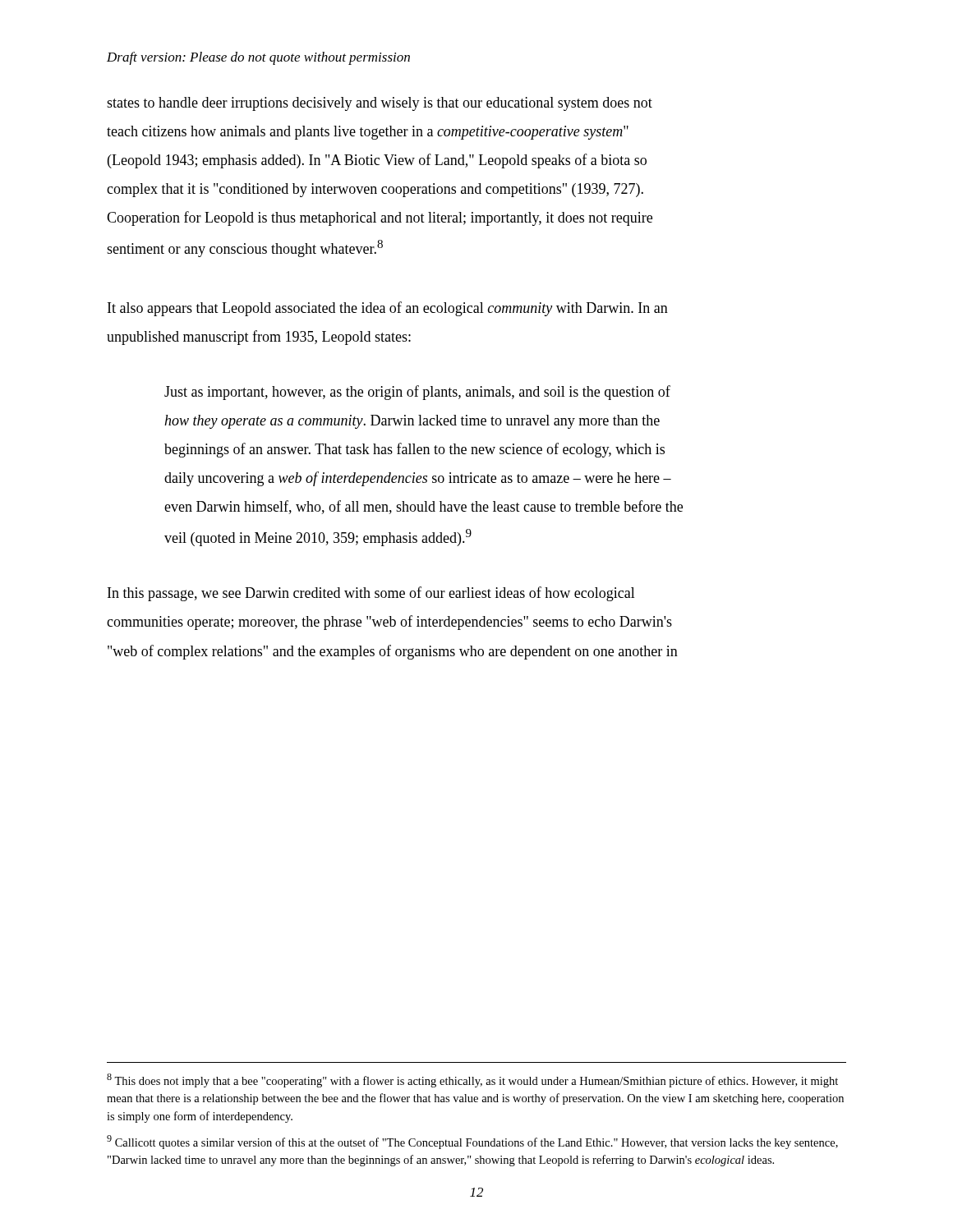953x1232 pixels.
Task: Point to the text starting "Just as important, however, as"
Action: [505, 465]
